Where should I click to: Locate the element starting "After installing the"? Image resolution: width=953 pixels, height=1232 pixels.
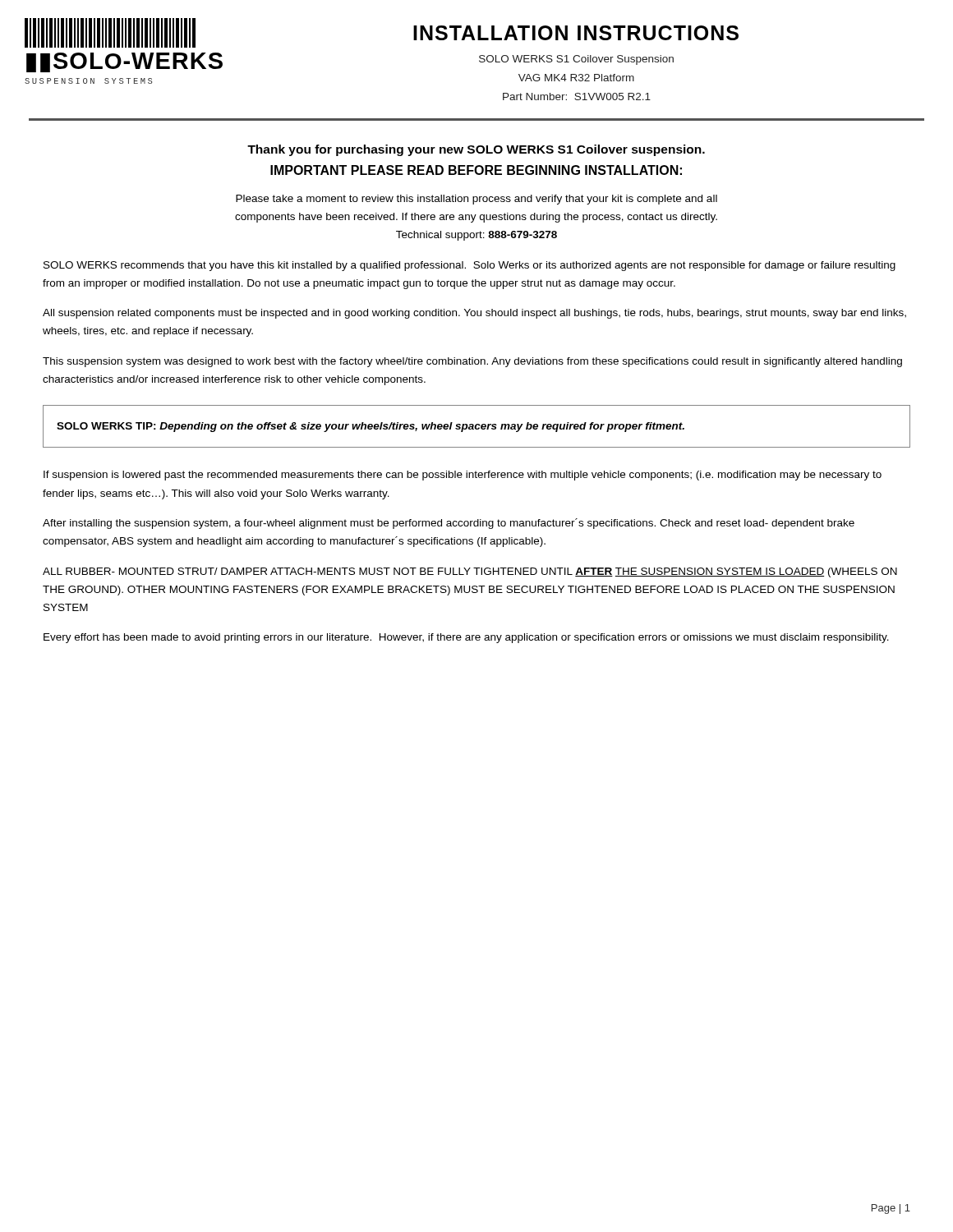(x=449, y=532)
